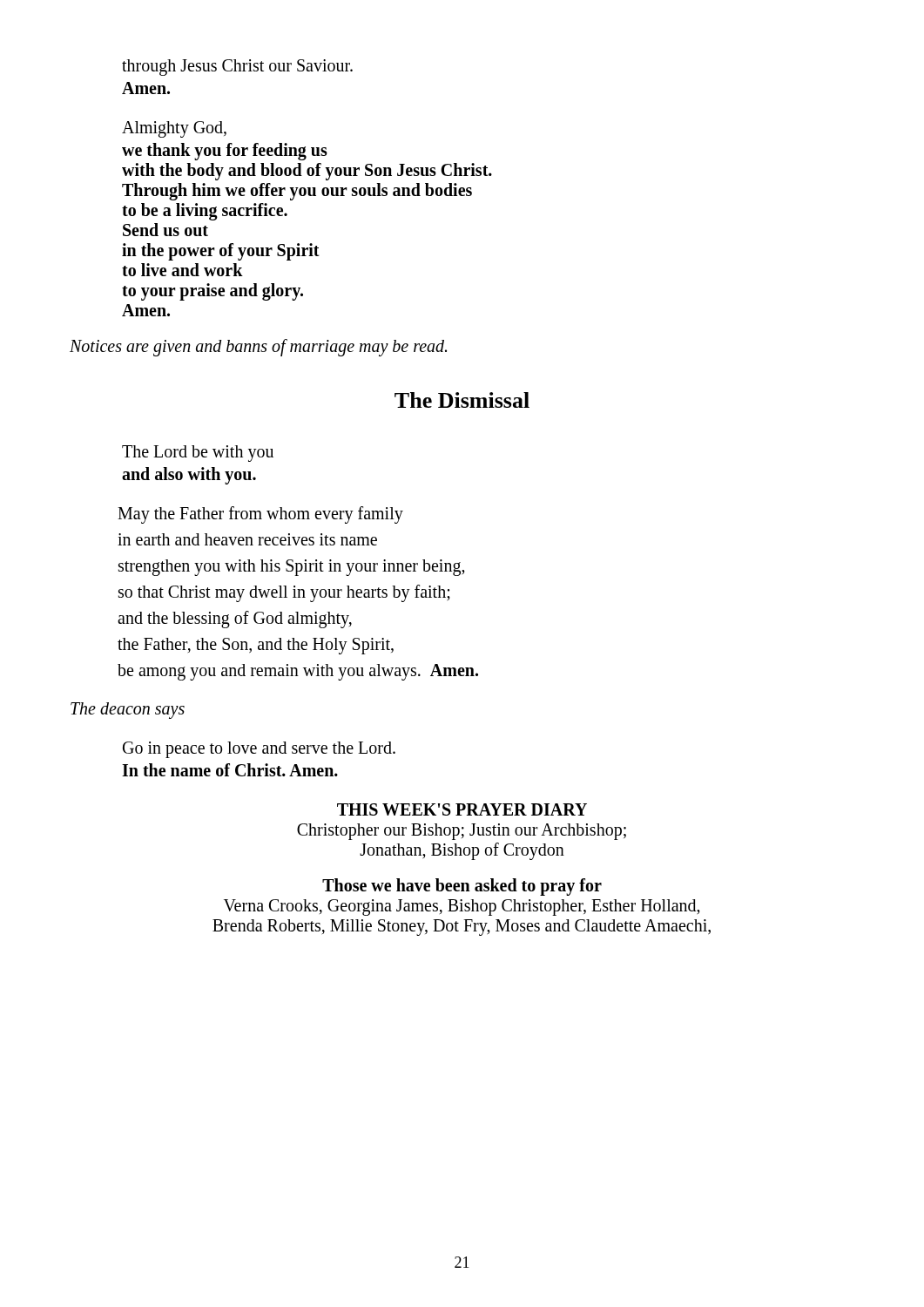924x1307 pixels.
Task: Click on the element starting "The Lord be with you and also"
Action: [198, 463]
